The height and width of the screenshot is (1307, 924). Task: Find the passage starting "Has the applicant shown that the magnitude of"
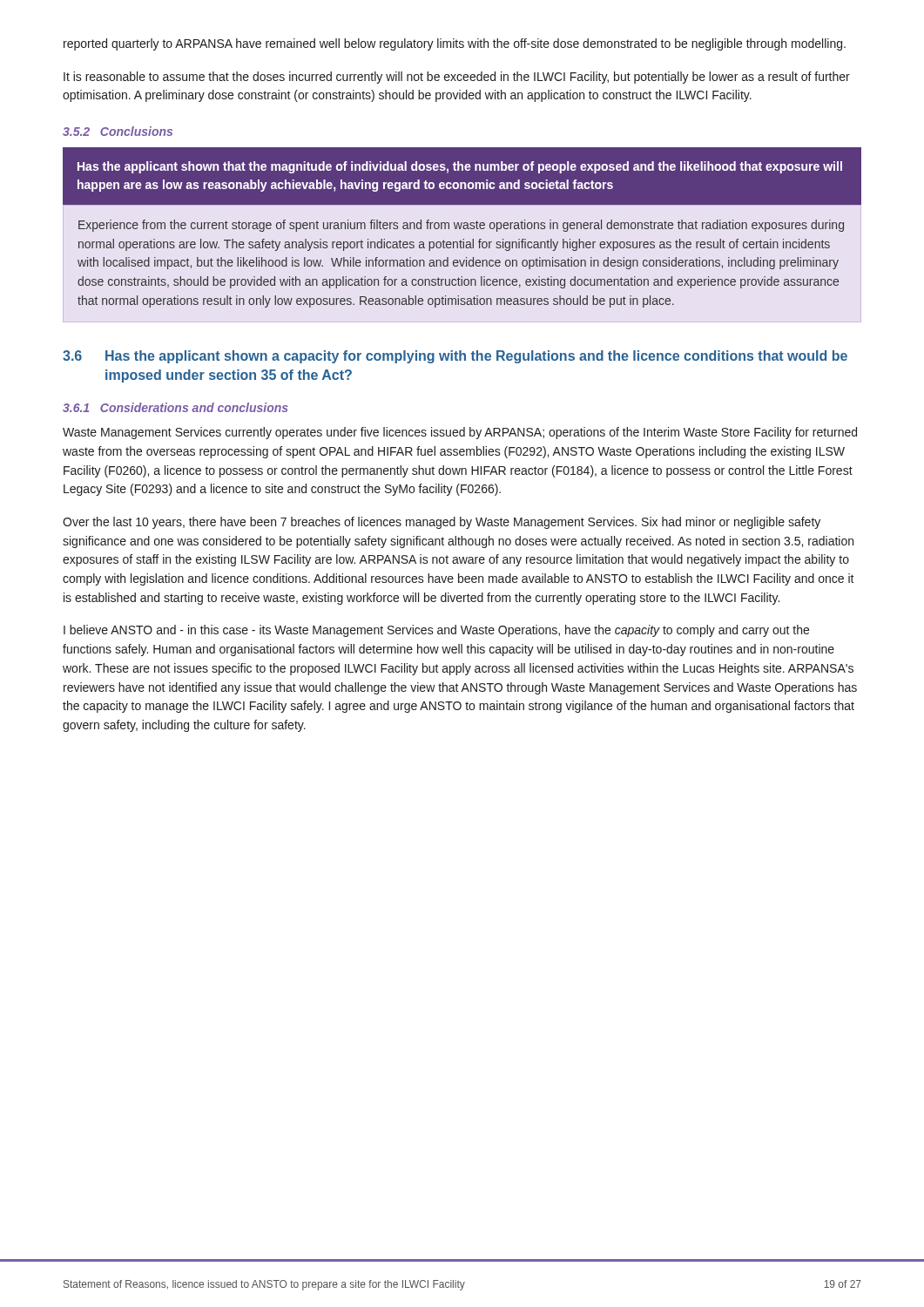(x=460, y=176)
